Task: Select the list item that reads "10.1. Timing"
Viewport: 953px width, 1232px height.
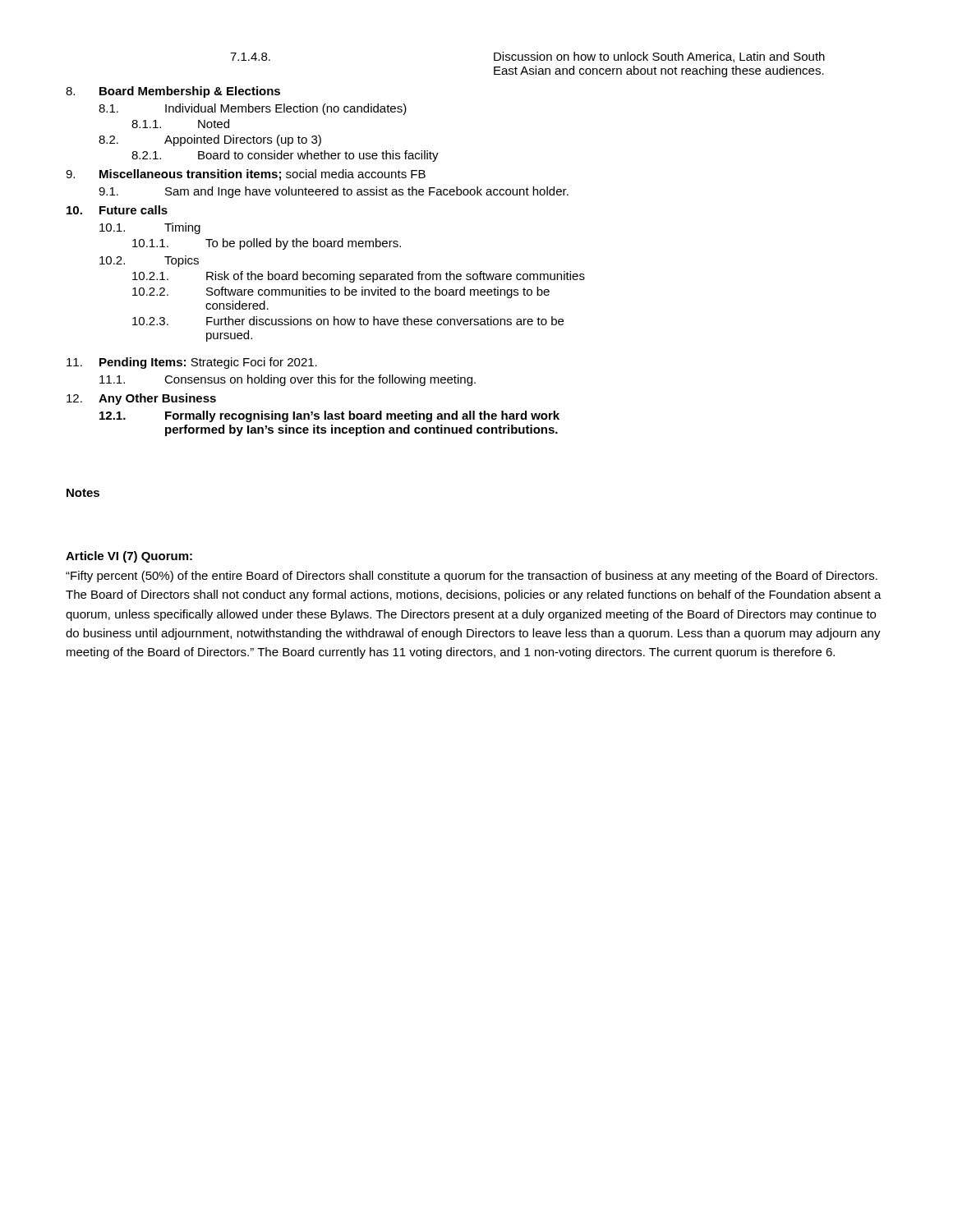Action: point(110,228)
